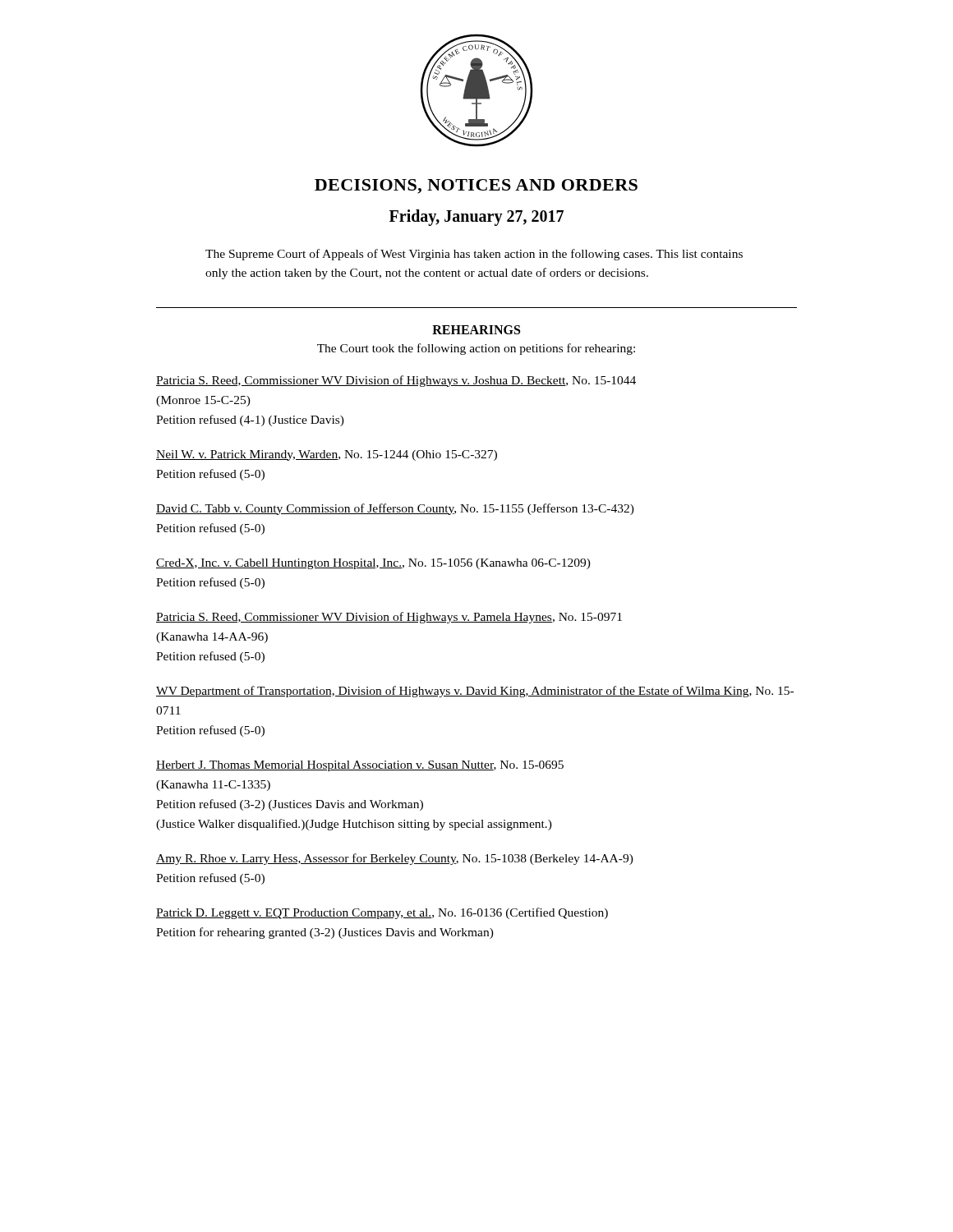Click on the passage starting "The Court took the following"
The width and height of the screenshot is (953, 1232).
tap(476, 347)
